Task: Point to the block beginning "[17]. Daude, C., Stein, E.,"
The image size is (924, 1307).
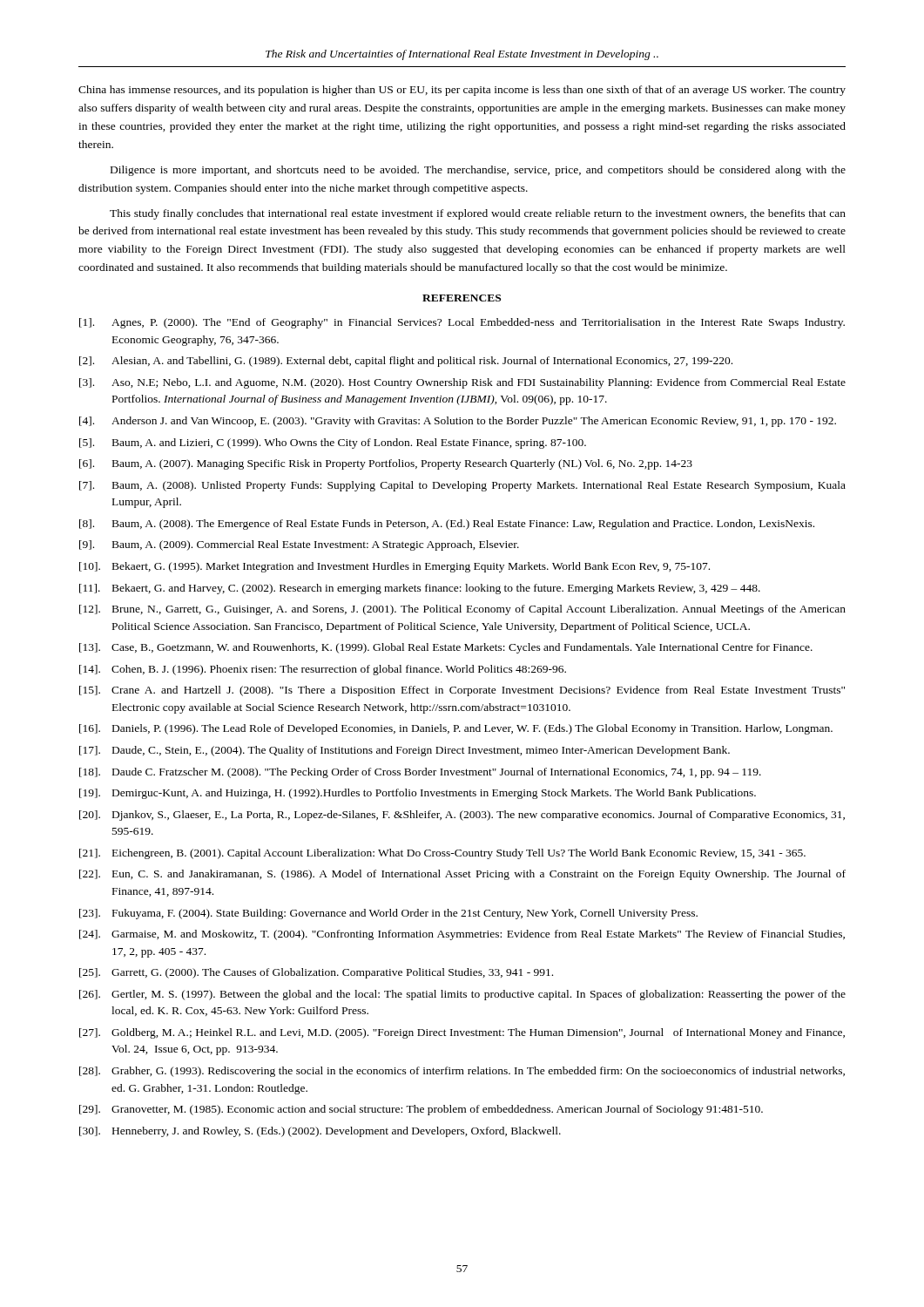Action: 462,750
